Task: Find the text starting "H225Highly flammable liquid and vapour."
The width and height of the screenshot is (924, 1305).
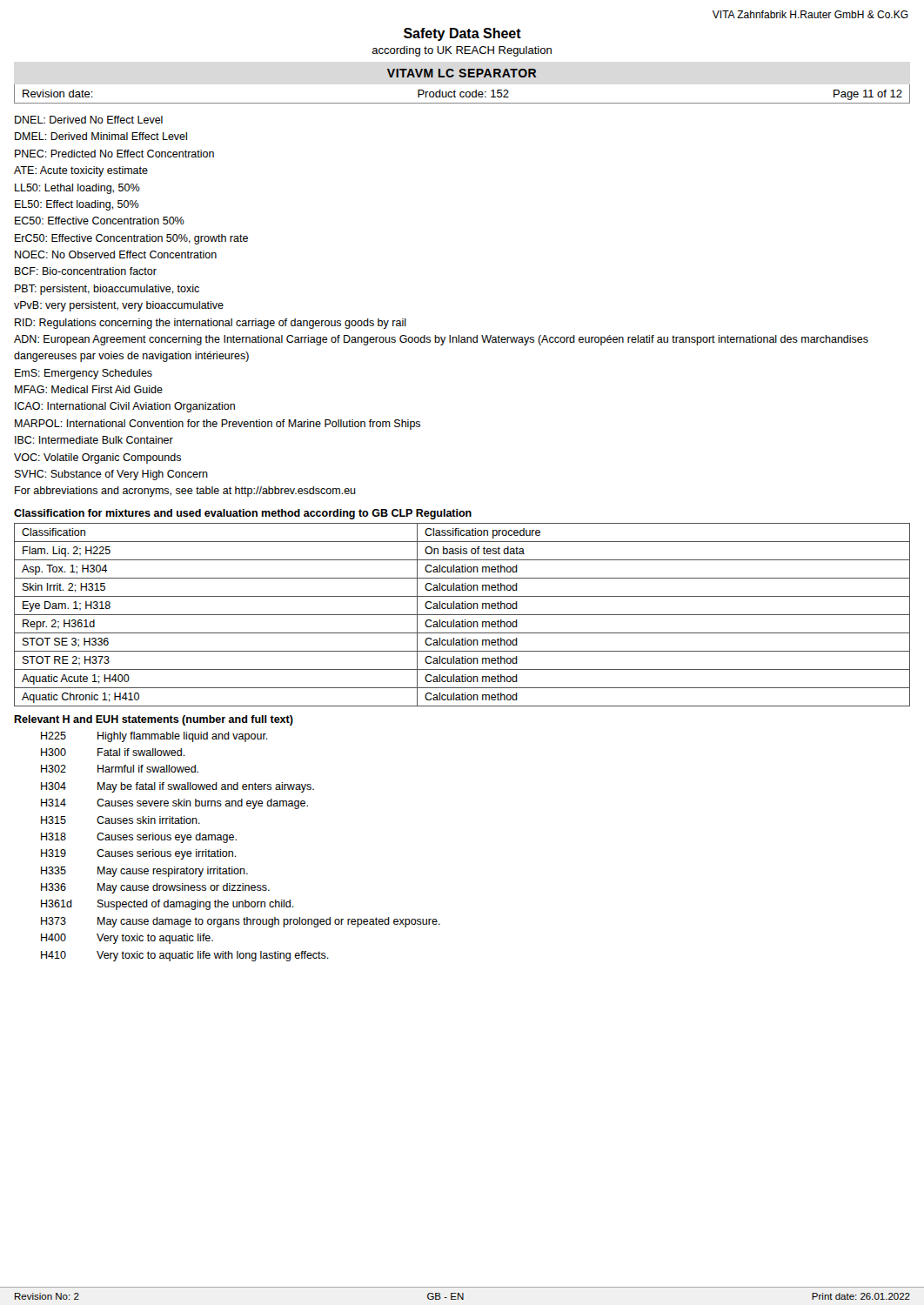Action: pyautogui.click(x=154, y=737)
